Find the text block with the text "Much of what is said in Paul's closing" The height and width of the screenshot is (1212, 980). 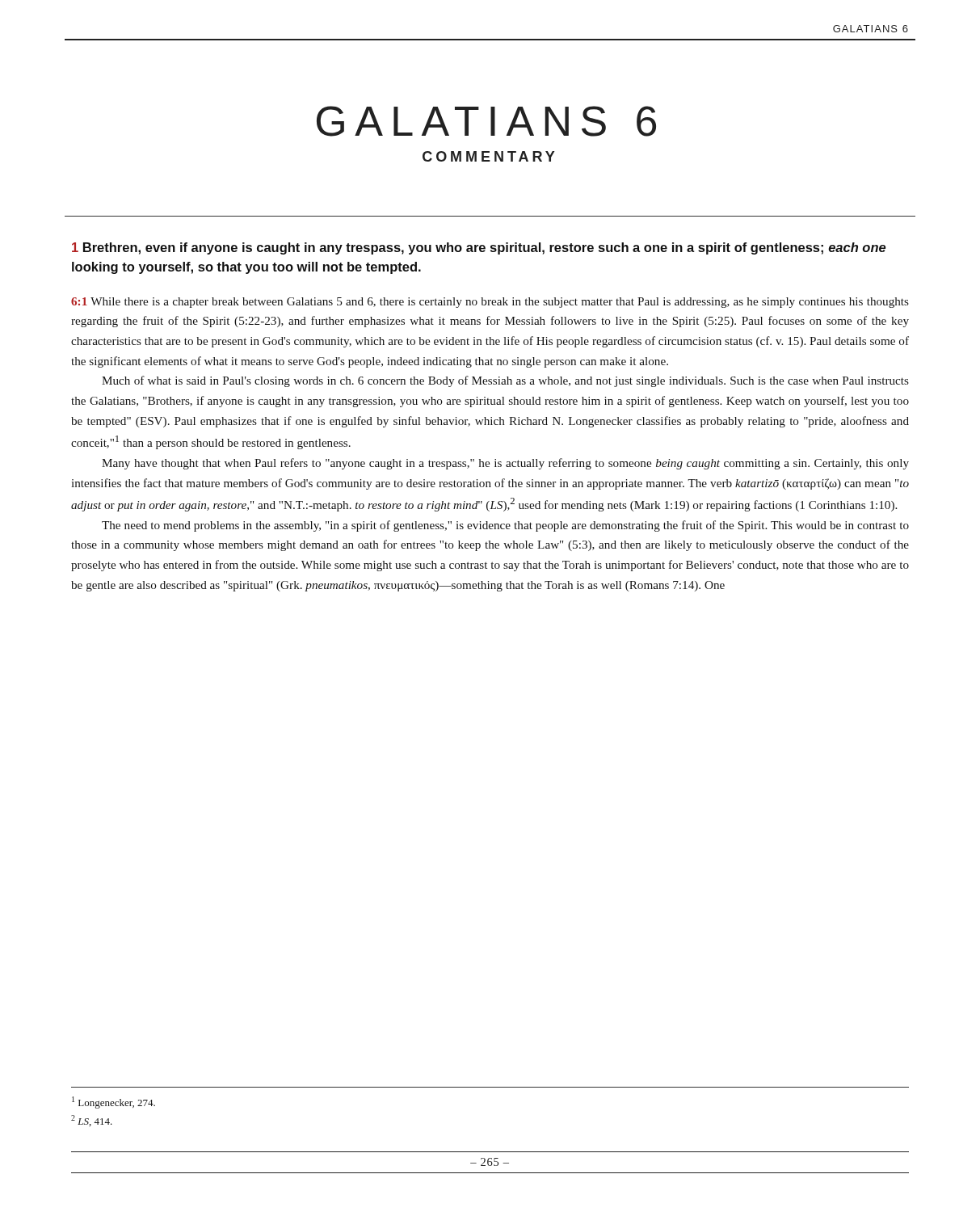tap(490, 412)
